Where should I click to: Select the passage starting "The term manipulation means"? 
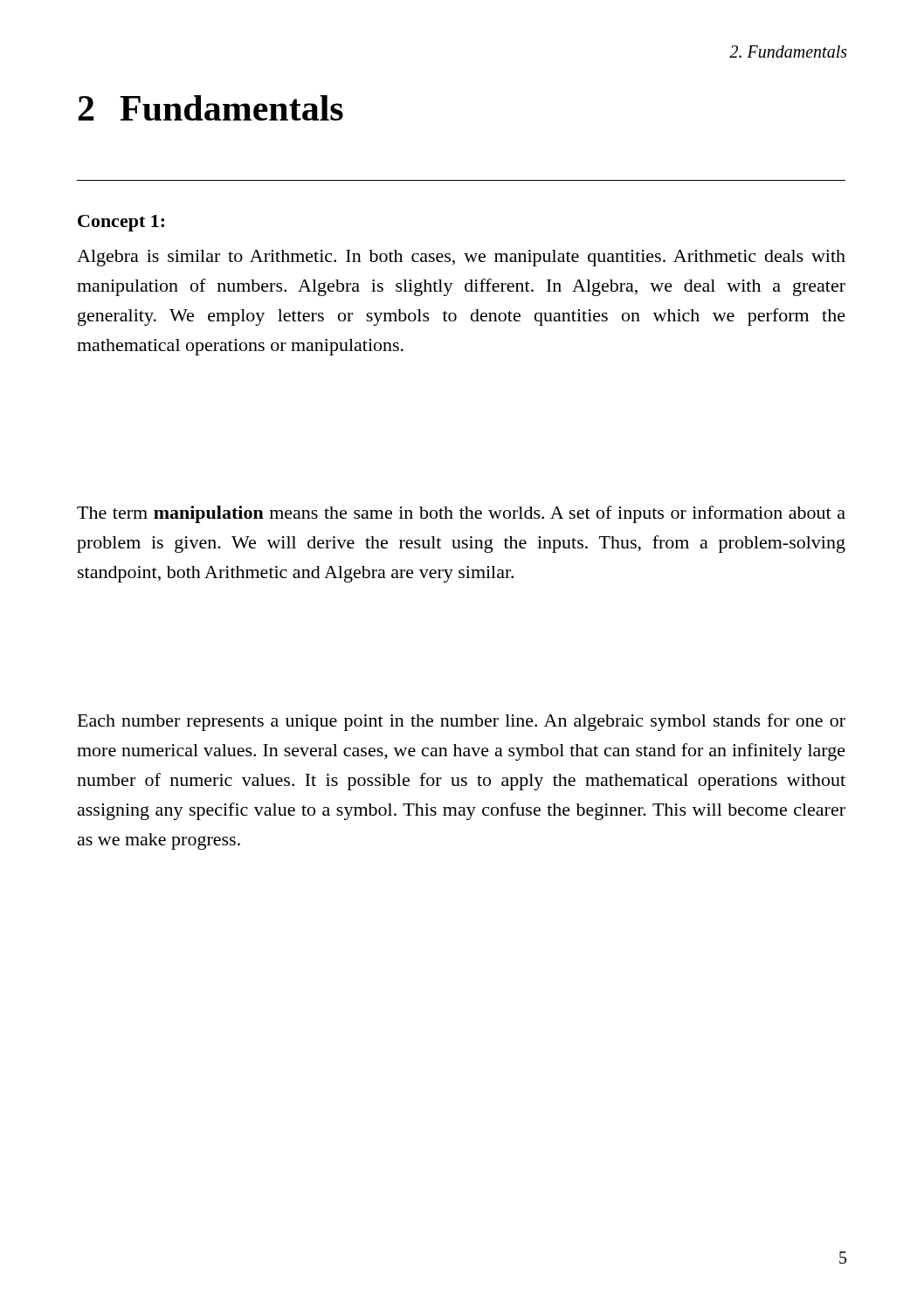pyautogui.click(x=461, y=542)
